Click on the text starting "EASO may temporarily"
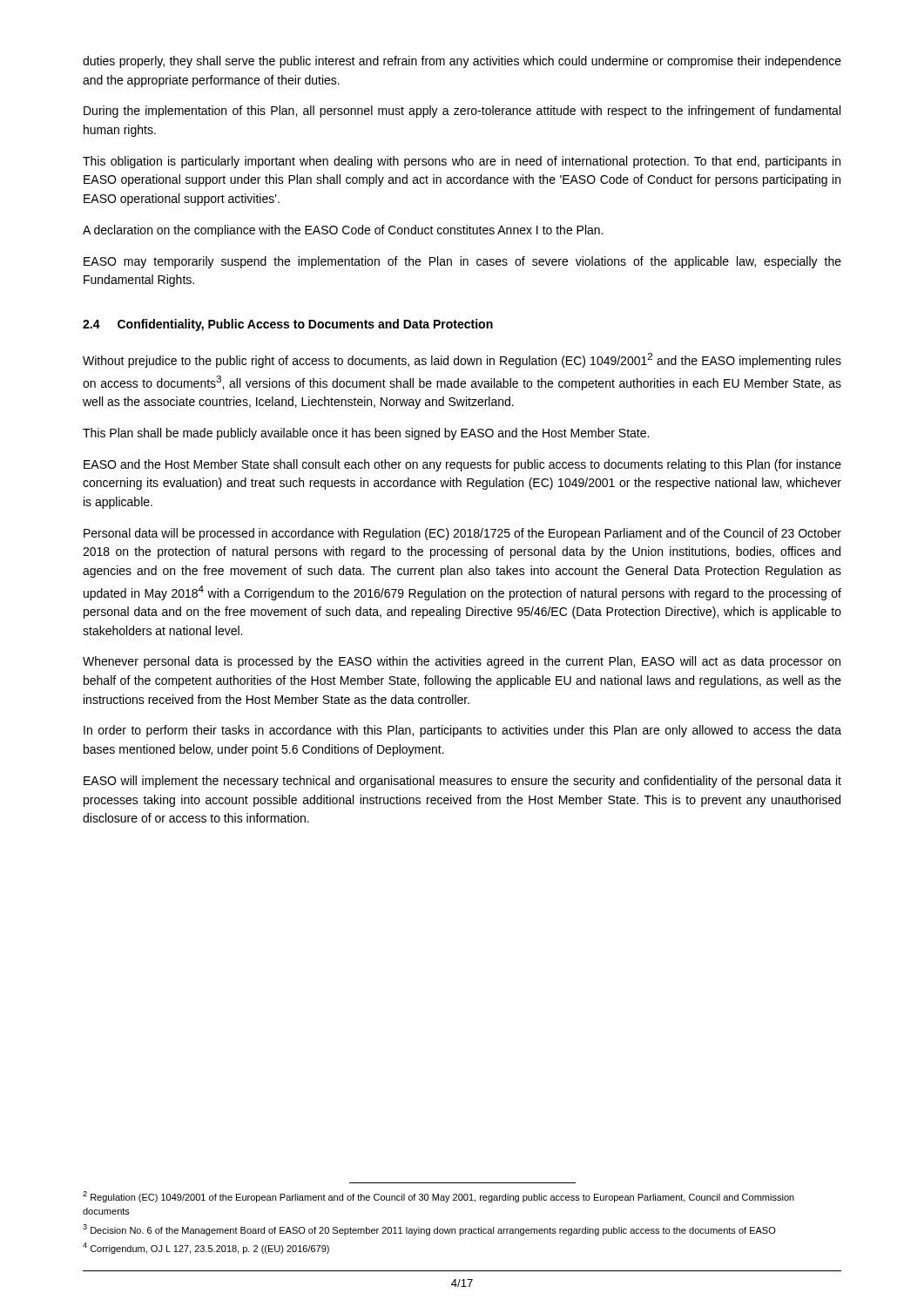This screenshot has width=924, height=1307. coord(462,270)
